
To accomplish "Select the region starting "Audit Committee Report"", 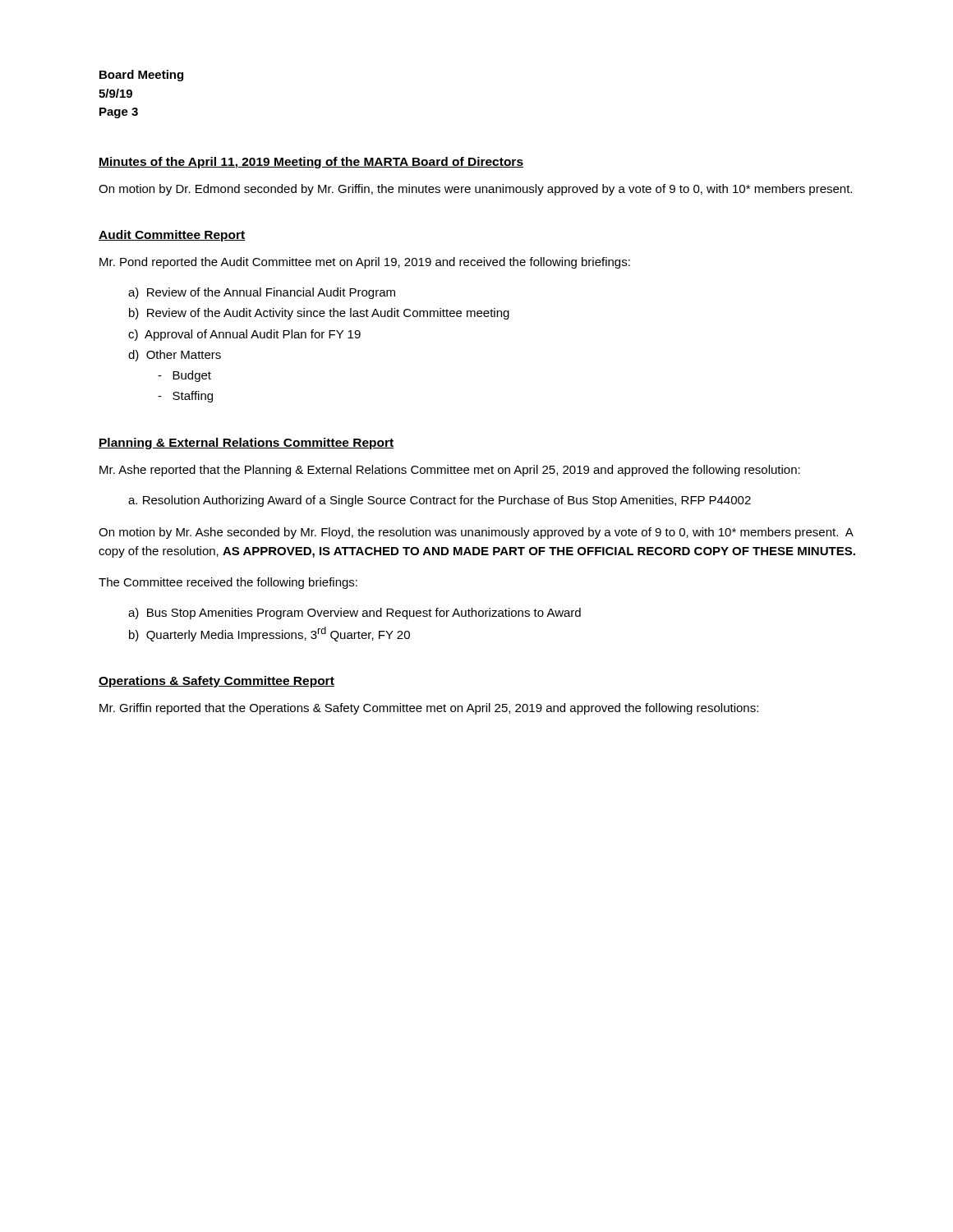I will [x=172, y=234].
